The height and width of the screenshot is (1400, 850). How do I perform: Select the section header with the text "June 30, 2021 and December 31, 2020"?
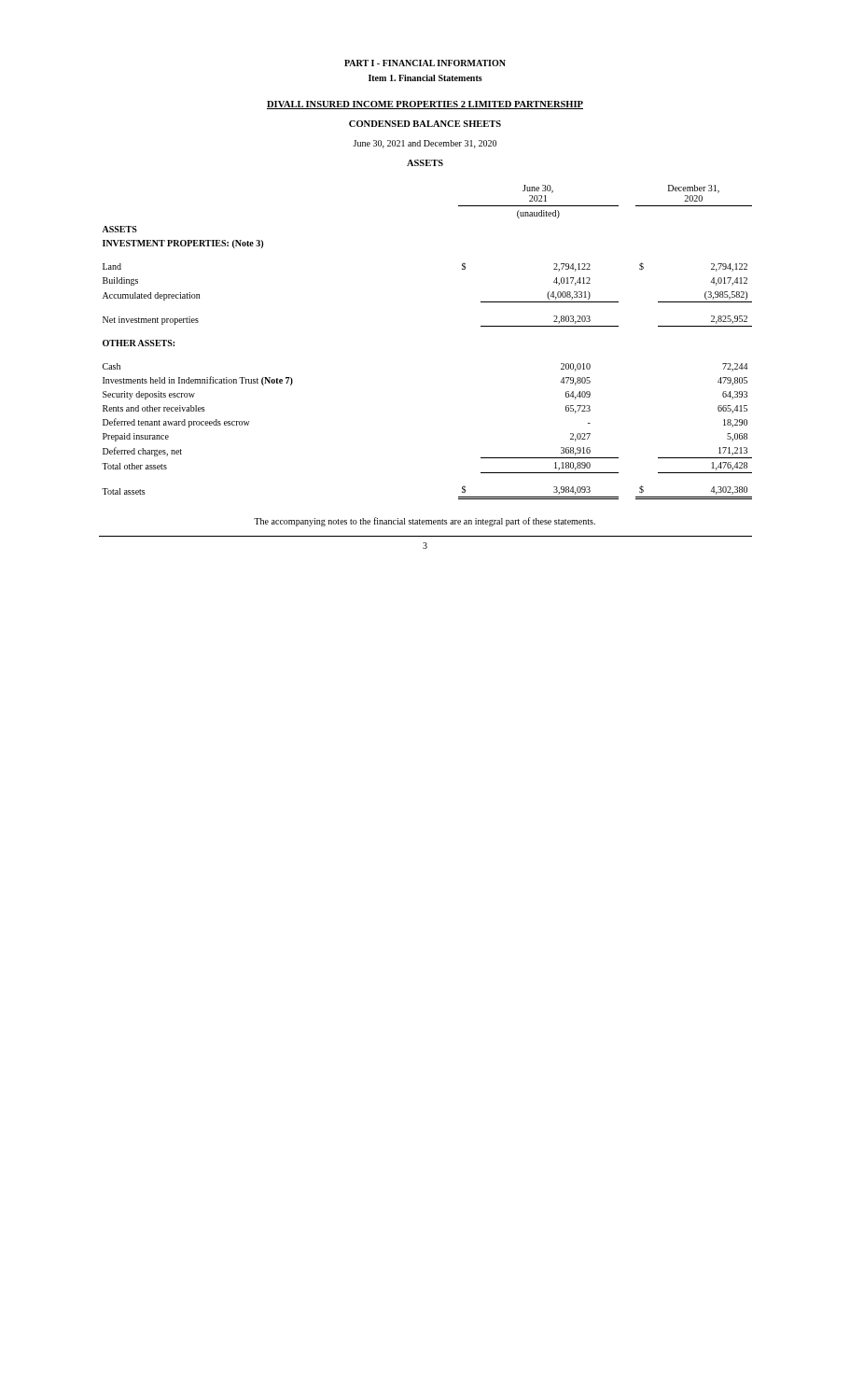(x=425, y=143)
